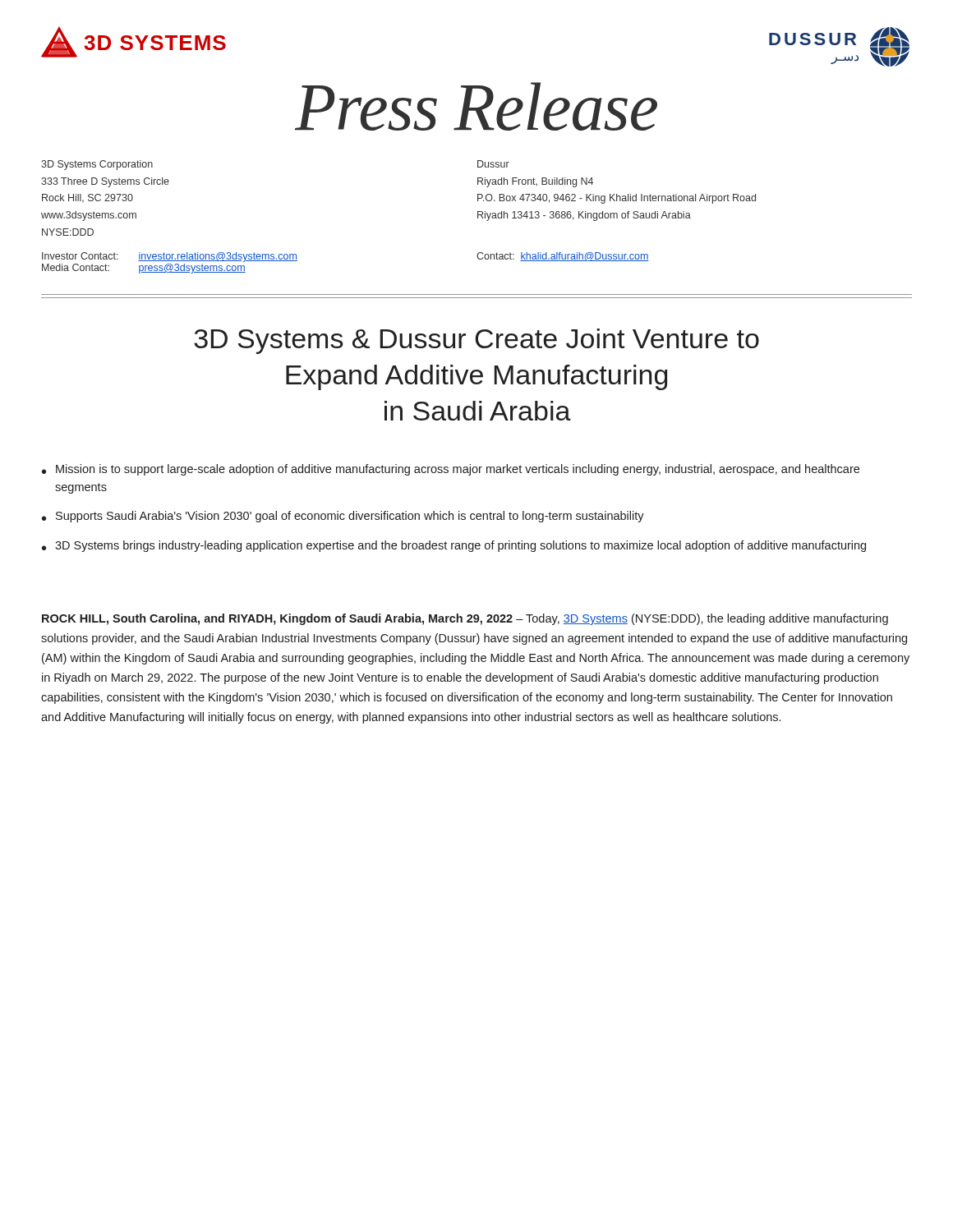Find the block on this page that starts "• 3D Systems brings industry-leading application expertise"
This screenshot has width=953, height=1232.
(x=454, y=546)
